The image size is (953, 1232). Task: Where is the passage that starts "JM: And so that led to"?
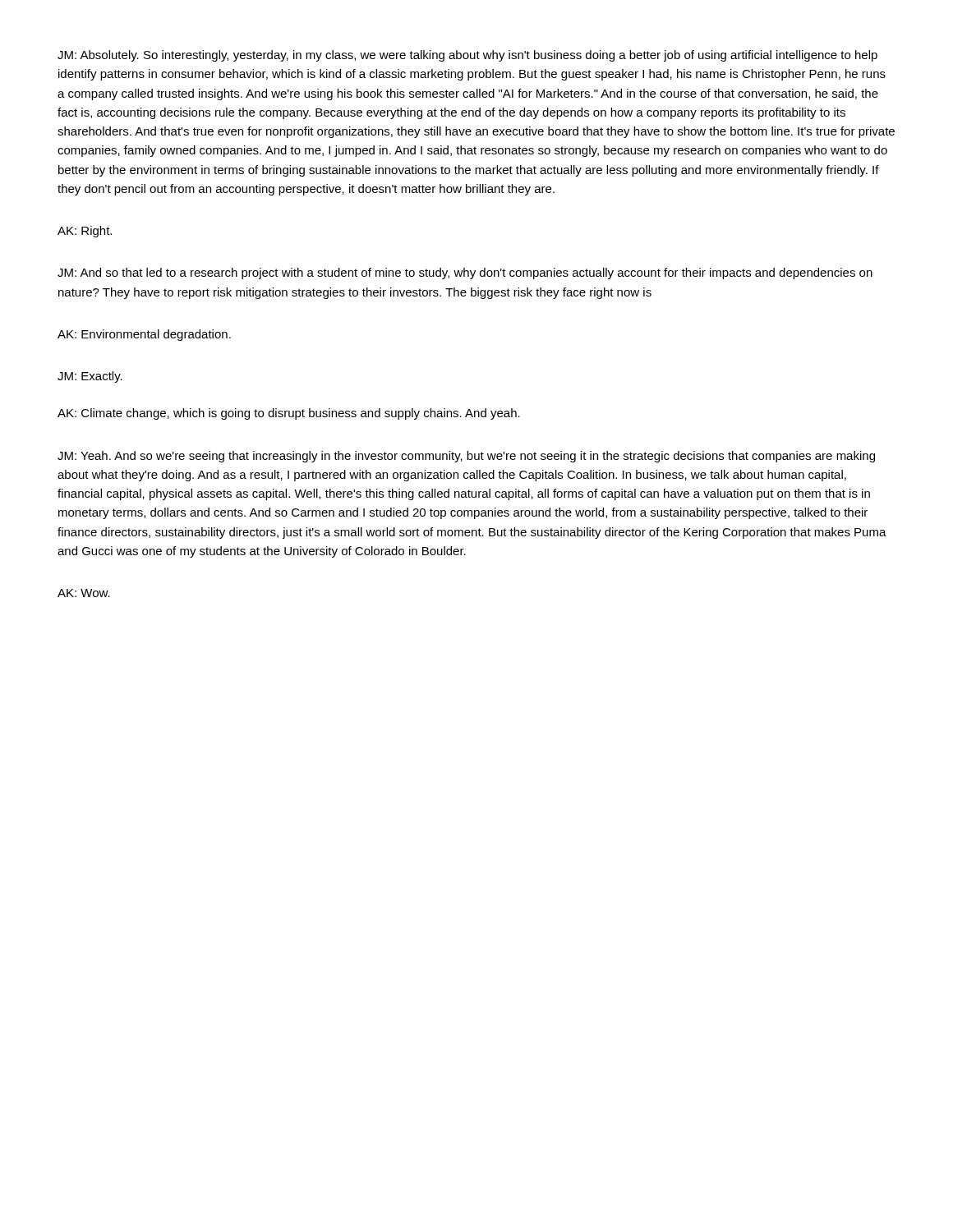pyautogui.click(x=465, y=282)
